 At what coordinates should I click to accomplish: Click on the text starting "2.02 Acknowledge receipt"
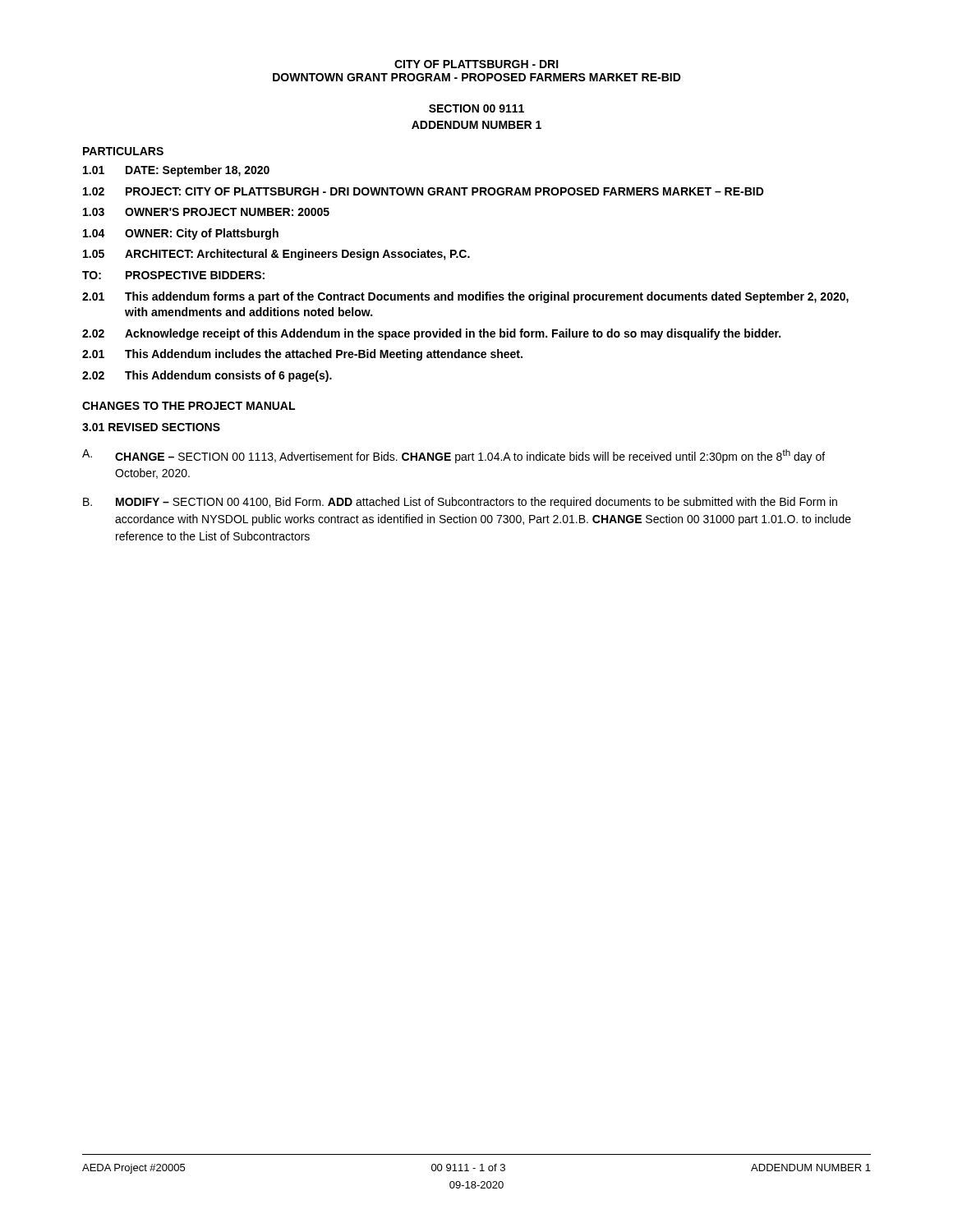476,334
